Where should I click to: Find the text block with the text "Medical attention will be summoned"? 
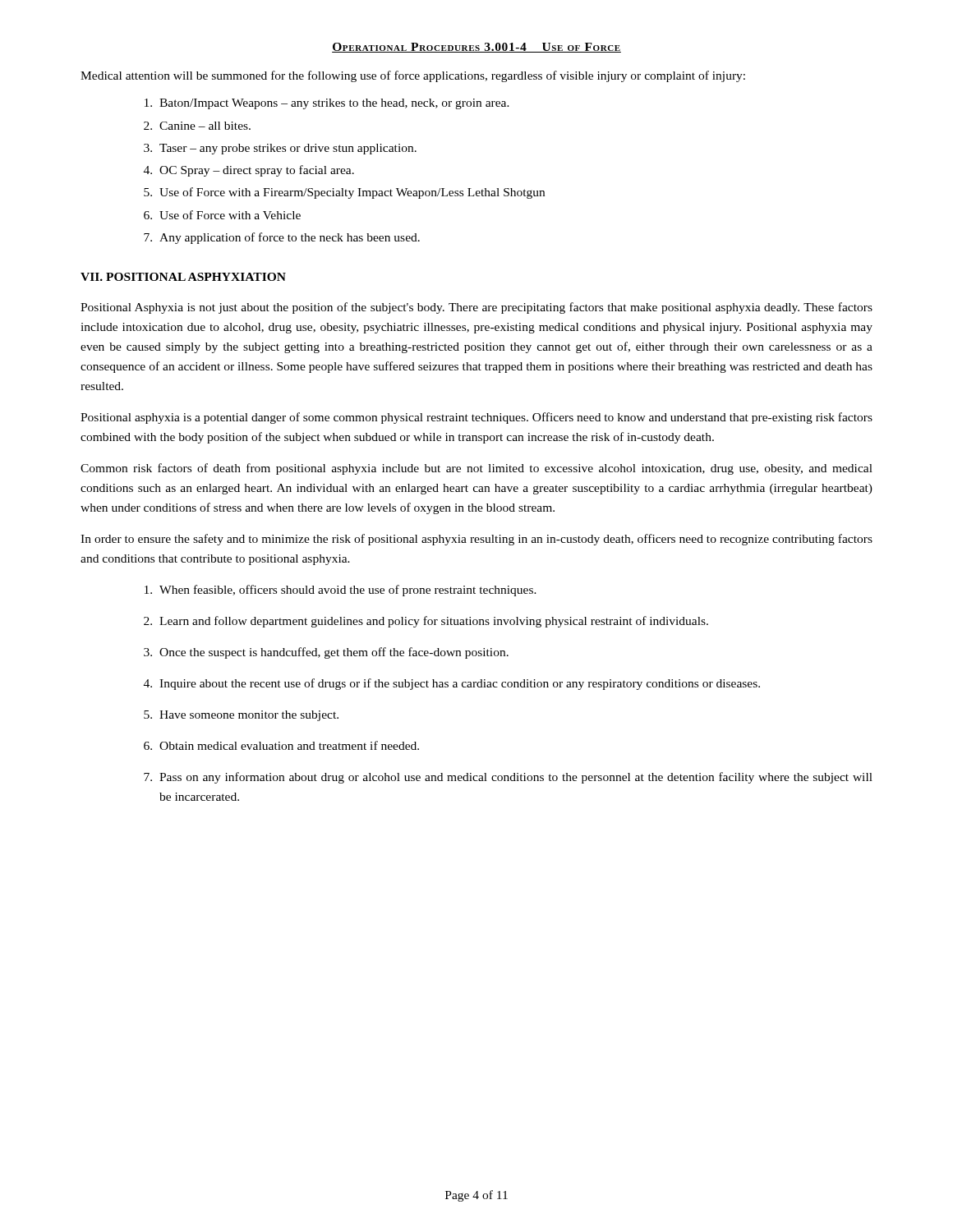pyautogui.click(x=413, y=75)
